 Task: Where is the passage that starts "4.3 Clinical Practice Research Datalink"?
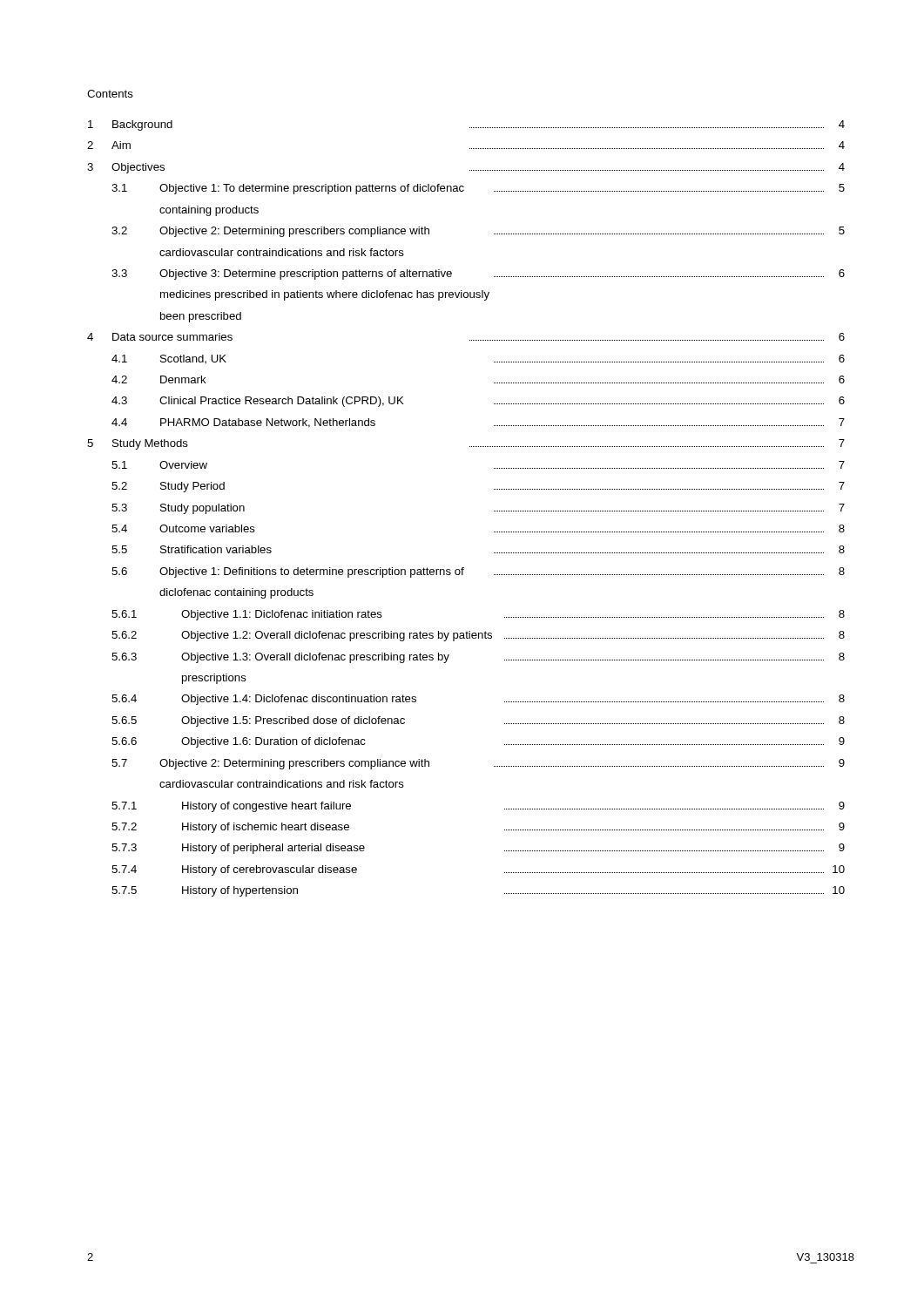coord(279,401)
